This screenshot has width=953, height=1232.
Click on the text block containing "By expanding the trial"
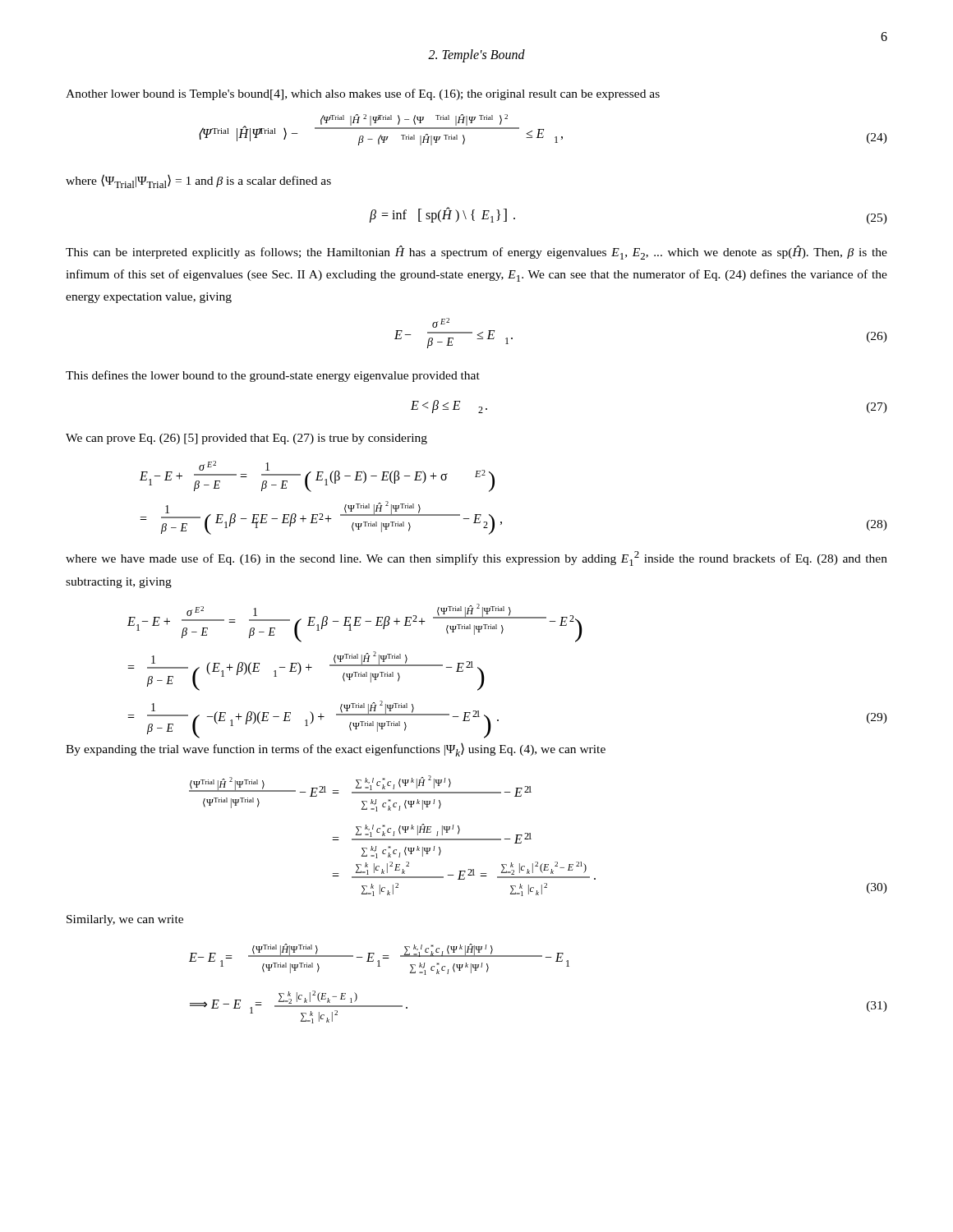[336, 750]
